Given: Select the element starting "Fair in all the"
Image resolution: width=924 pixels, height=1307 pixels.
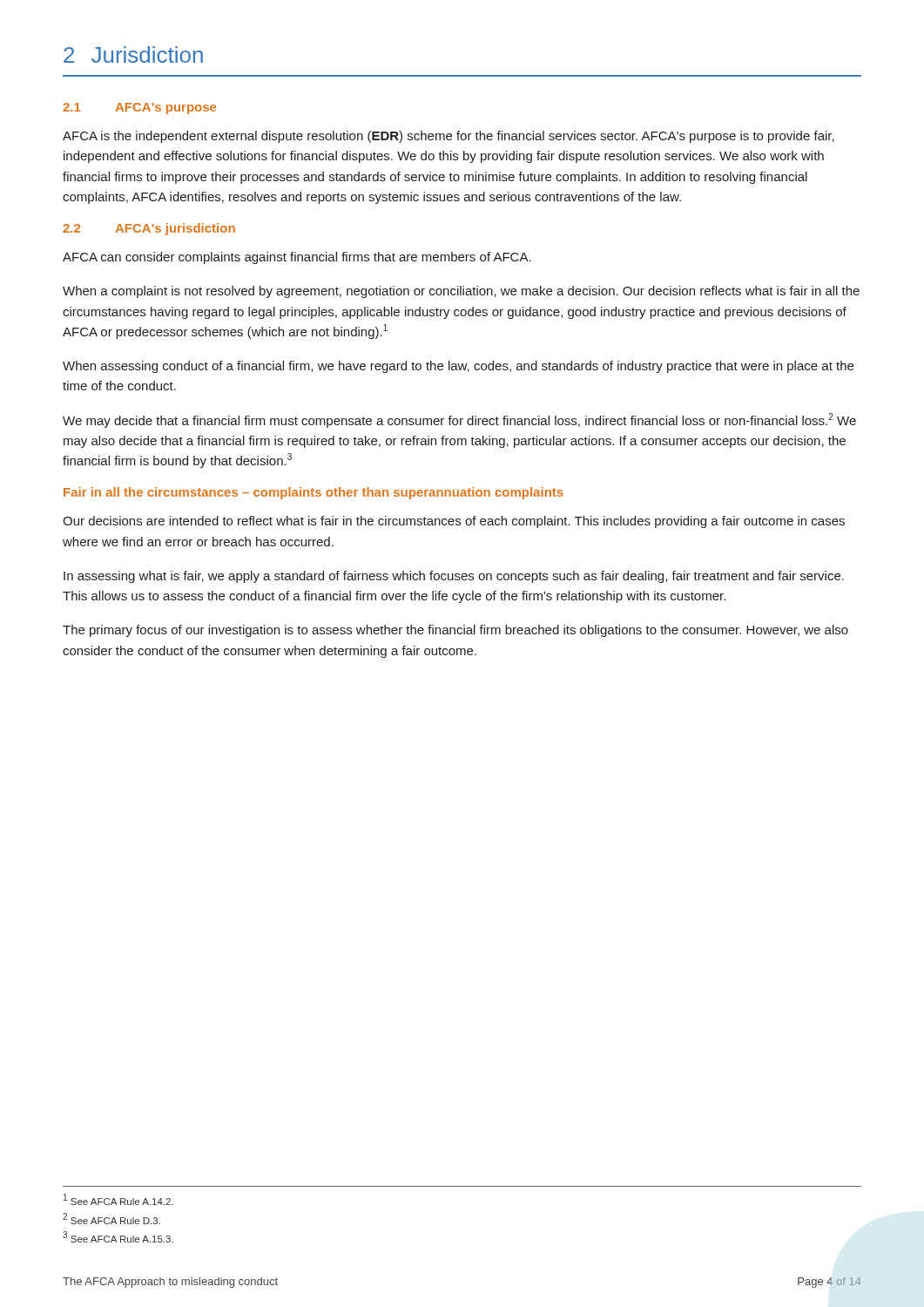Looking at the screenshot, I should click(x=313, y=492).
